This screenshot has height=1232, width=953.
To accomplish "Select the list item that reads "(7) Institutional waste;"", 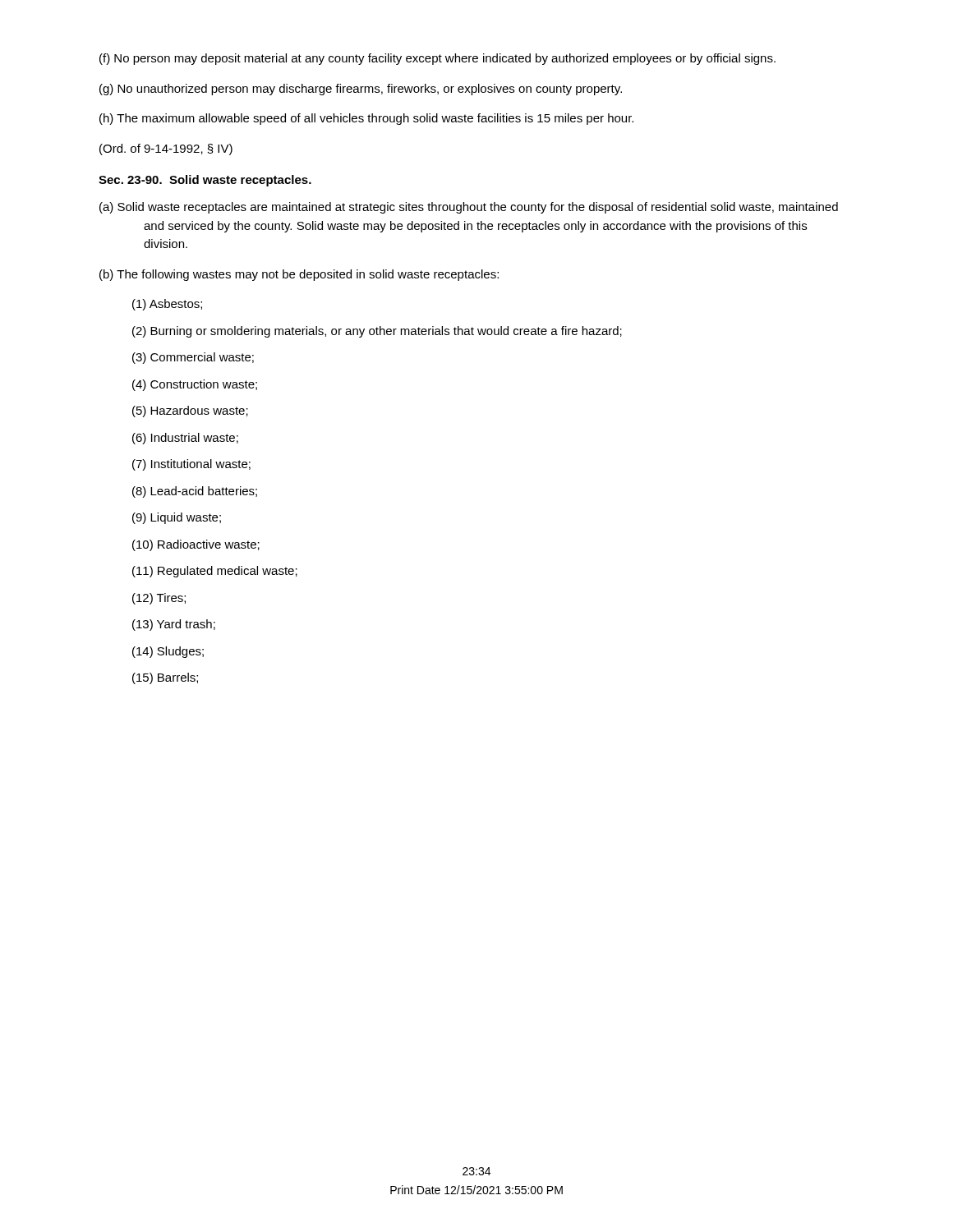I will point(191,464).
